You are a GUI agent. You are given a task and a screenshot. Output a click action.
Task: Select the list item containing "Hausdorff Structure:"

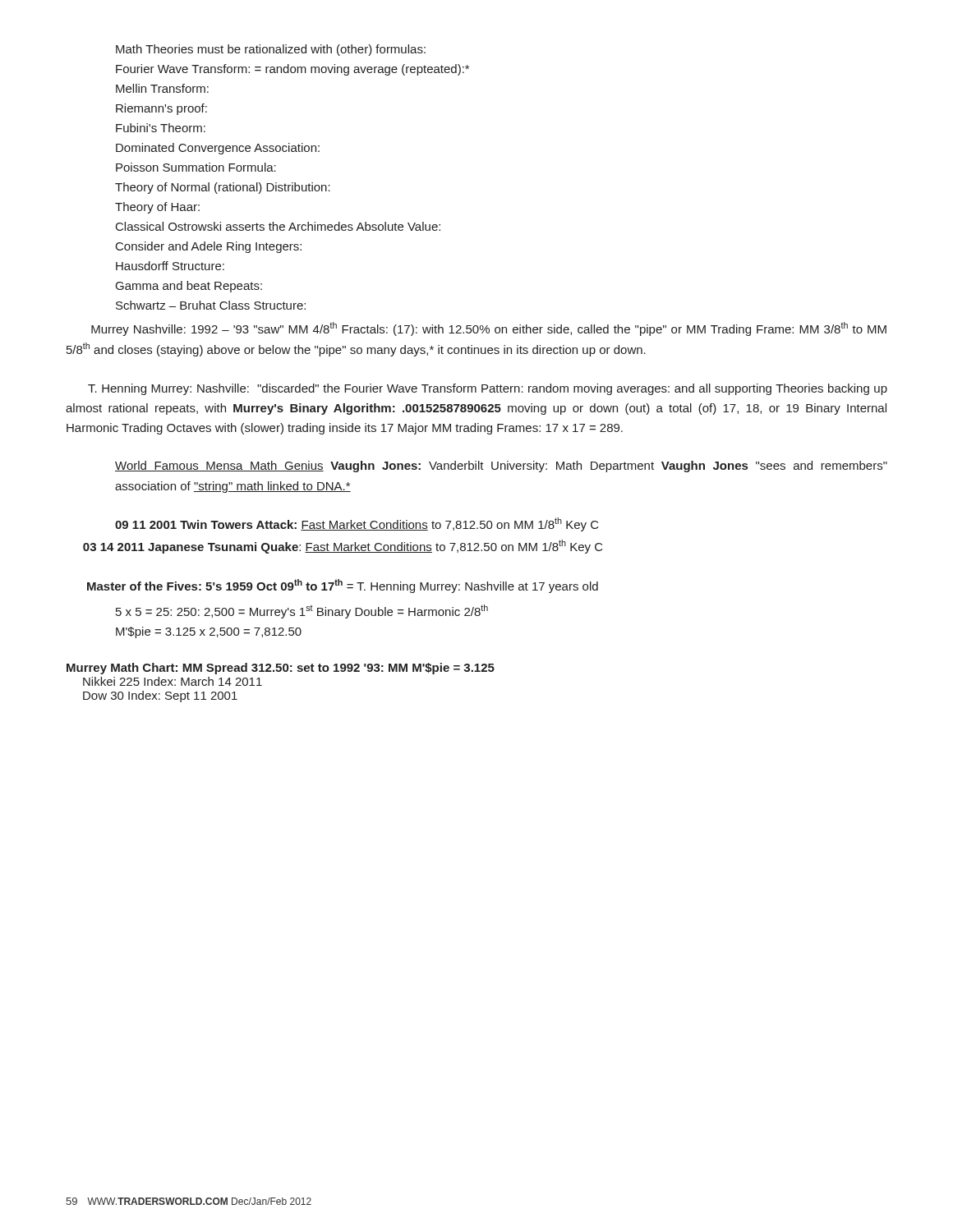pos(170,266)
